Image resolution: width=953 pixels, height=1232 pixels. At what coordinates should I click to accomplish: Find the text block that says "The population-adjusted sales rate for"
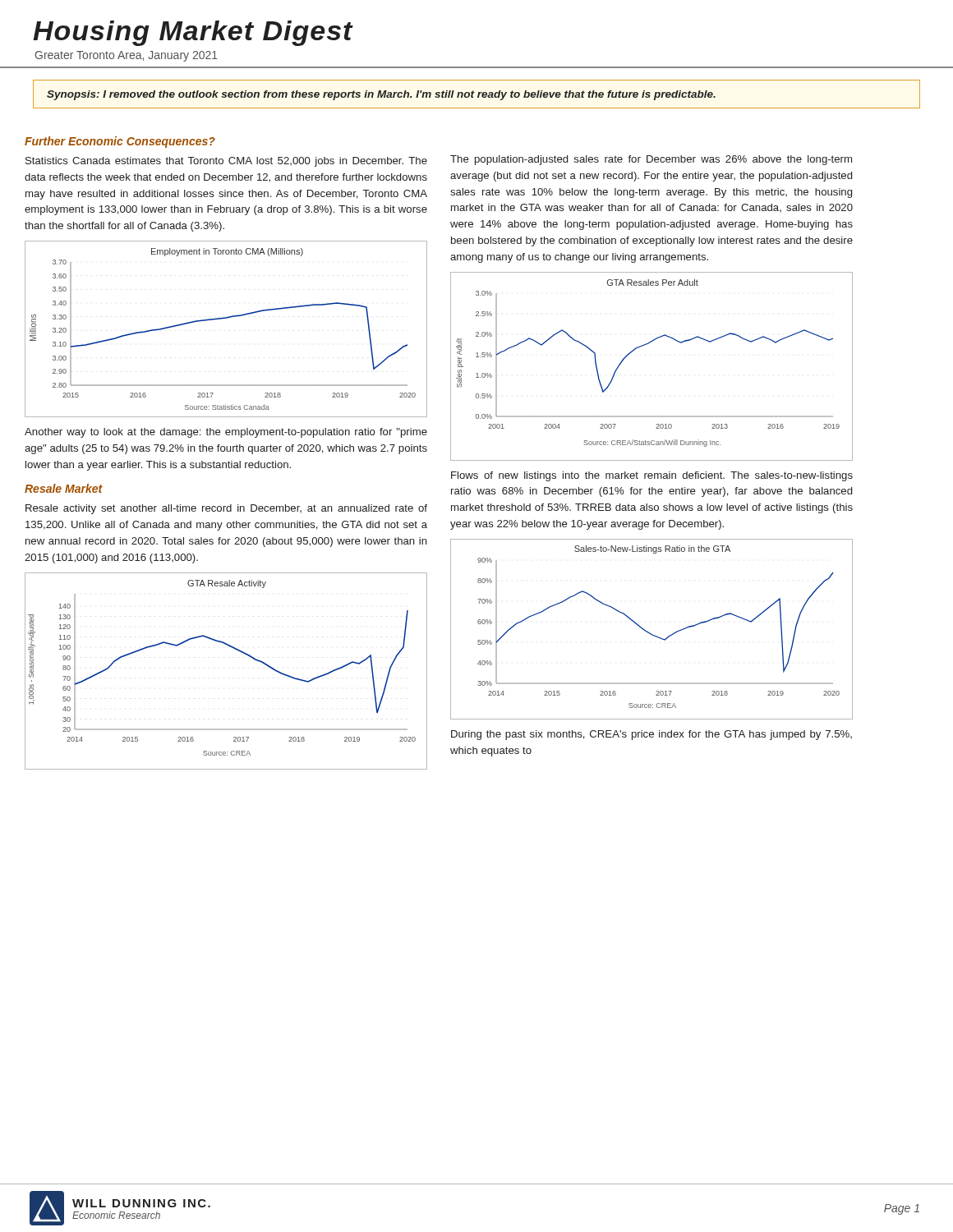[x=651, y=208]
